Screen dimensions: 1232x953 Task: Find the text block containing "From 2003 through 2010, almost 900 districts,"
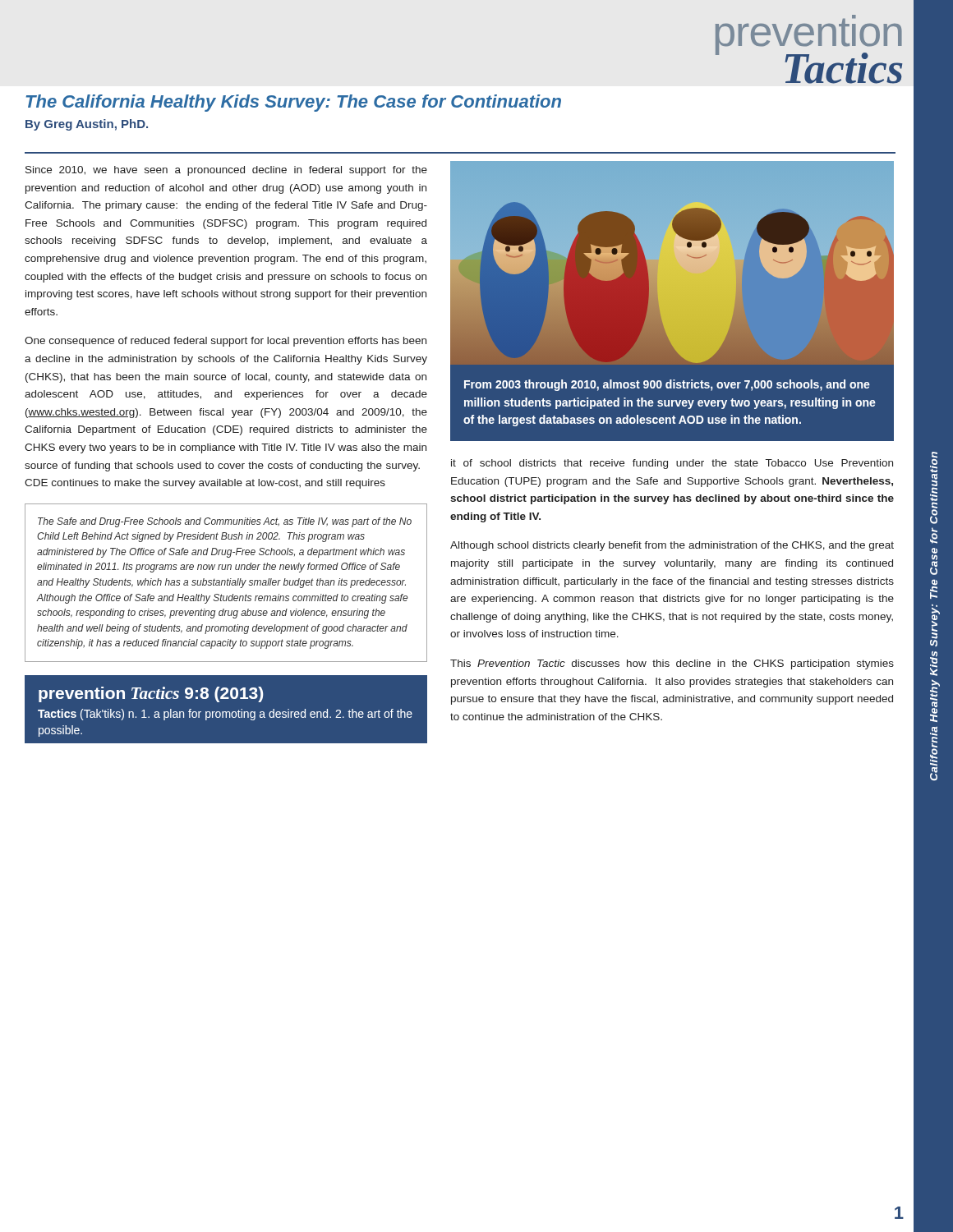tap(672, 403)
